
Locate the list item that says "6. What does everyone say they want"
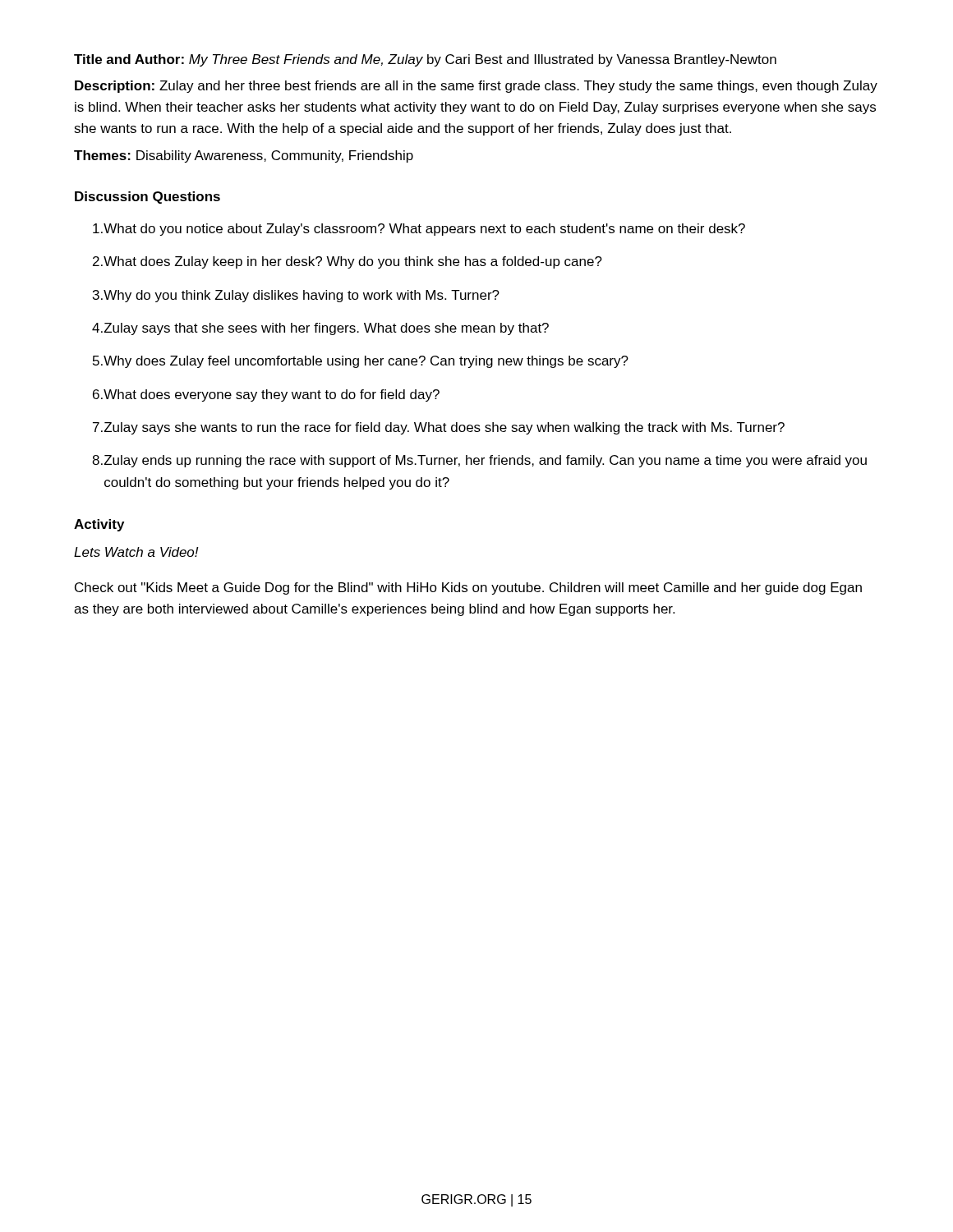[266, 395]
